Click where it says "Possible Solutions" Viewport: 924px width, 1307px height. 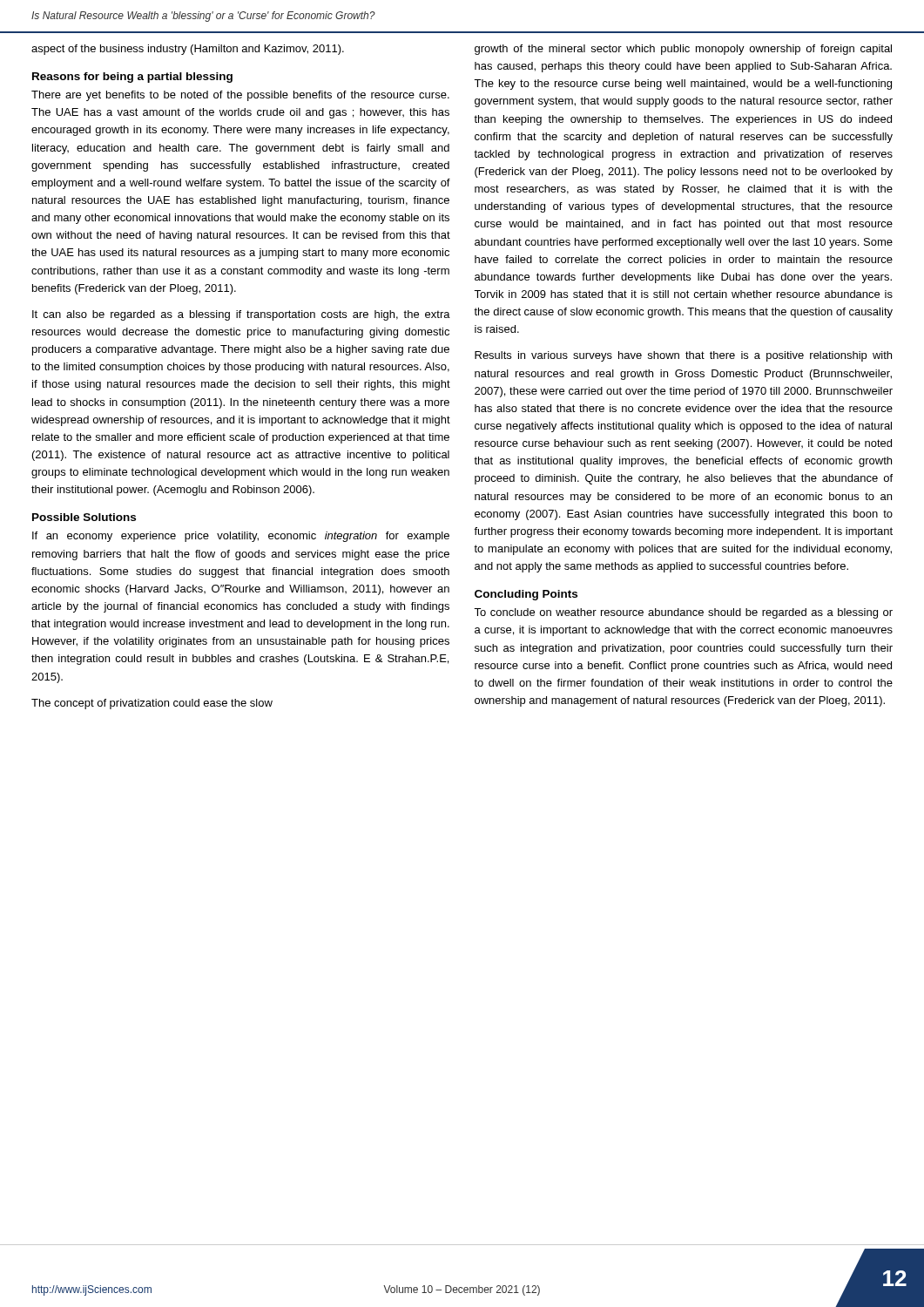pos(84,517)
